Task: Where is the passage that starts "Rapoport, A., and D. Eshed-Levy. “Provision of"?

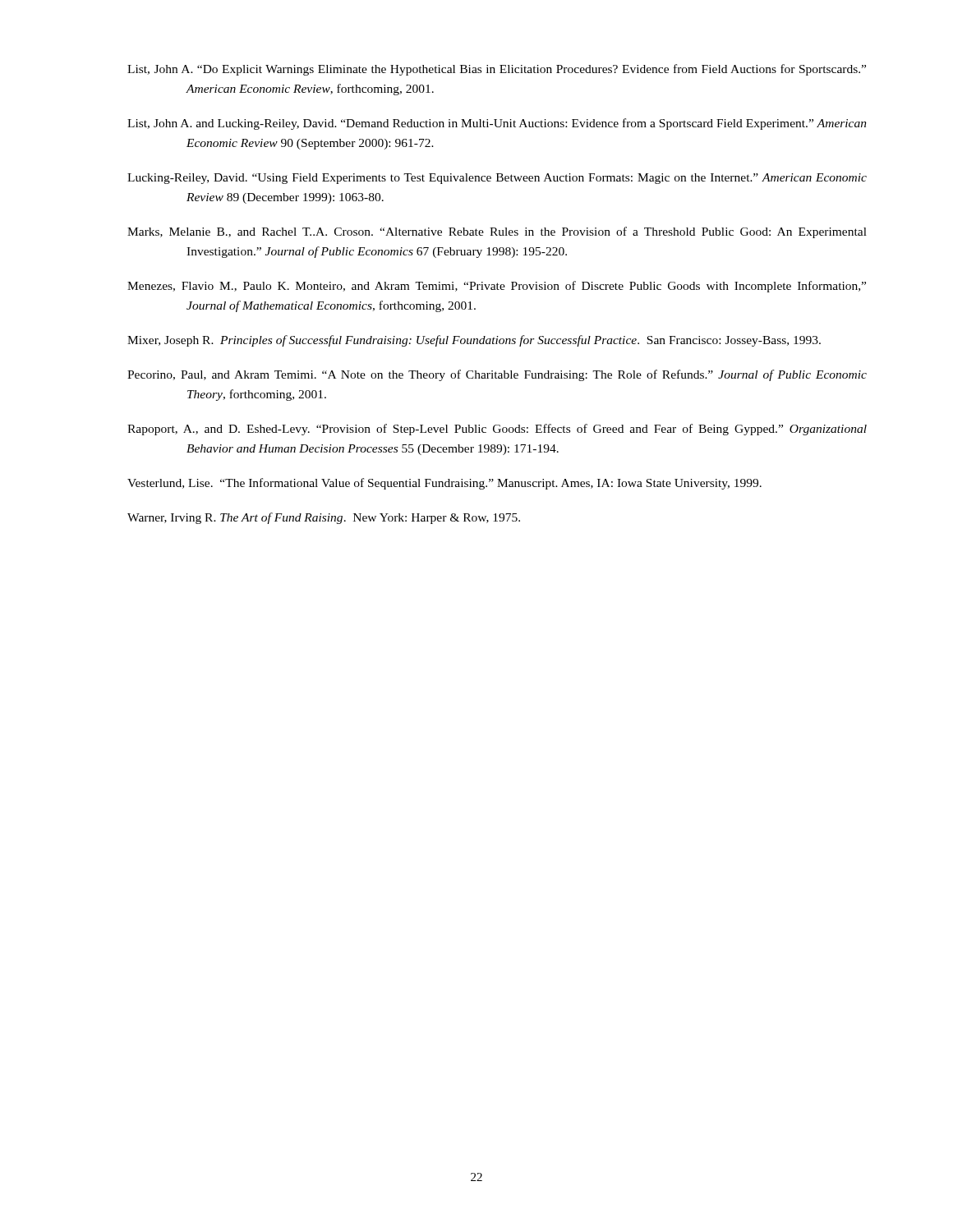Action: 497,438
